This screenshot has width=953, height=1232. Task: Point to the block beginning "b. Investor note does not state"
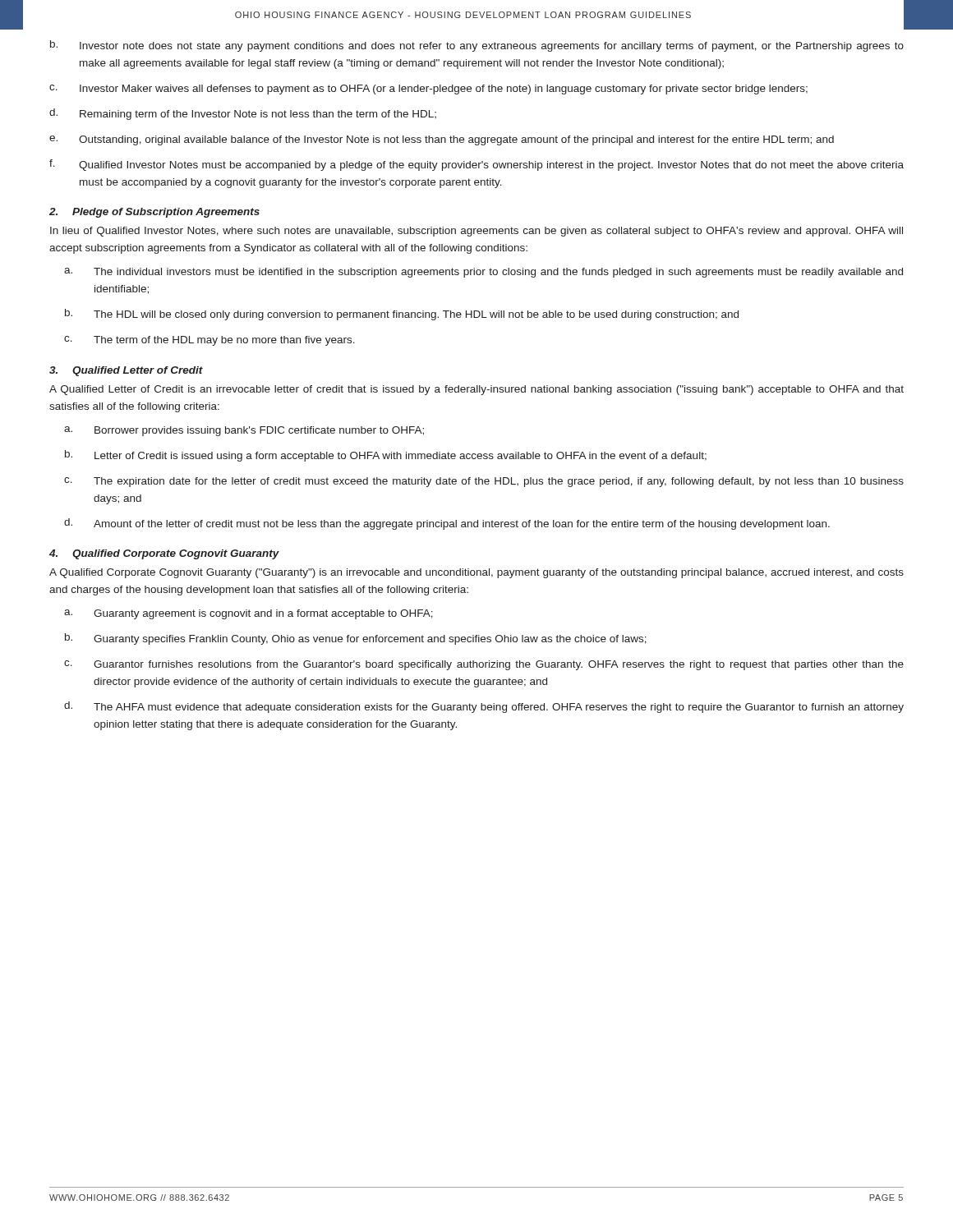[x=476, y=55]
